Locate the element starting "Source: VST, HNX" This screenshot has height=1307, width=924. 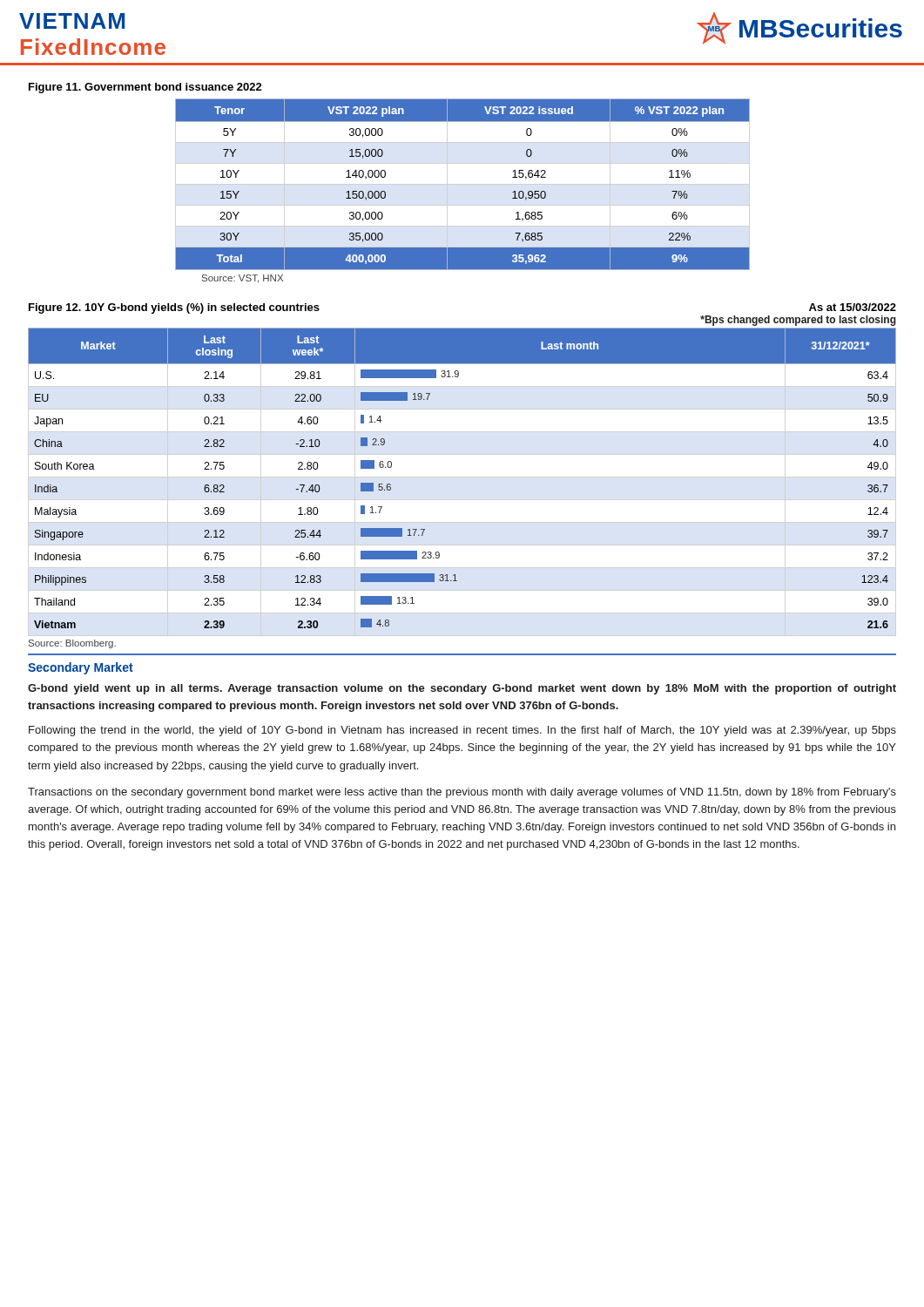(x=242, y=278)
